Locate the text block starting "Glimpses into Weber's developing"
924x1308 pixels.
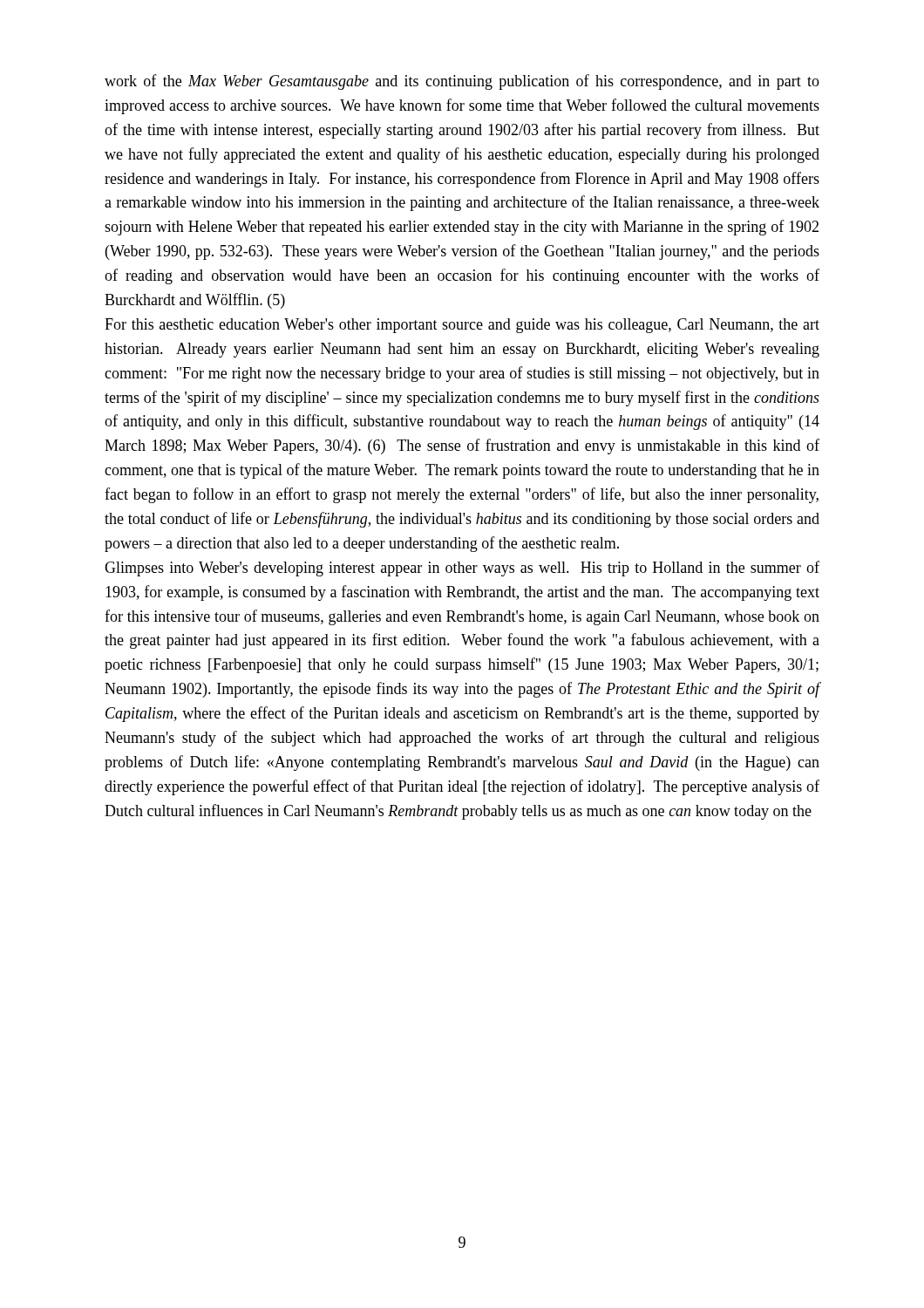[462, 690]
